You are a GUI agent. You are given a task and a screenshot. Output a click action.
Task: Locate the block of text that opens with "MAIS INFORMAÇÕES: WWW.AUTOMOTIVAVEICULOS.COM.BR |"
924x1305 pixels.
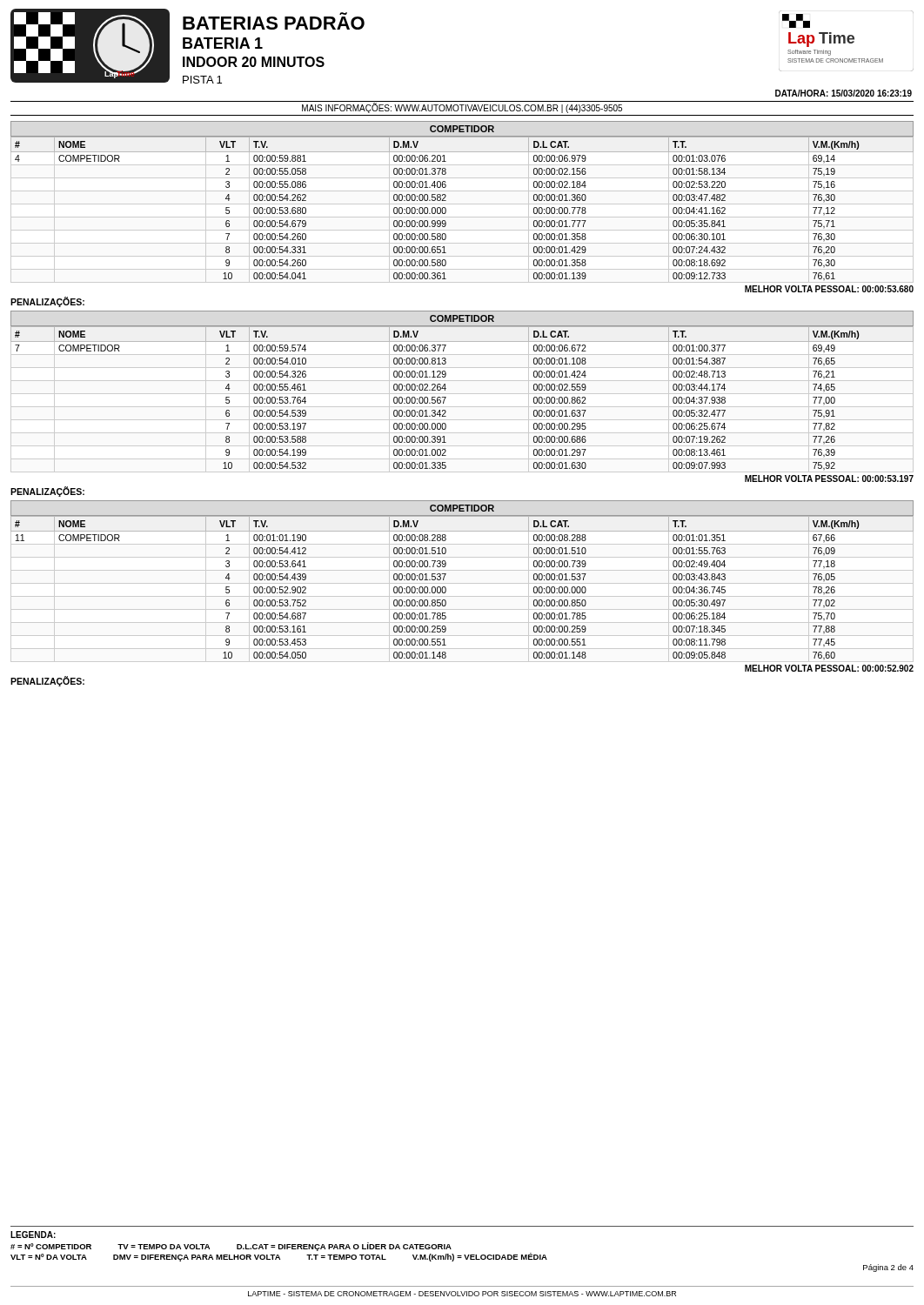[462, 108]
